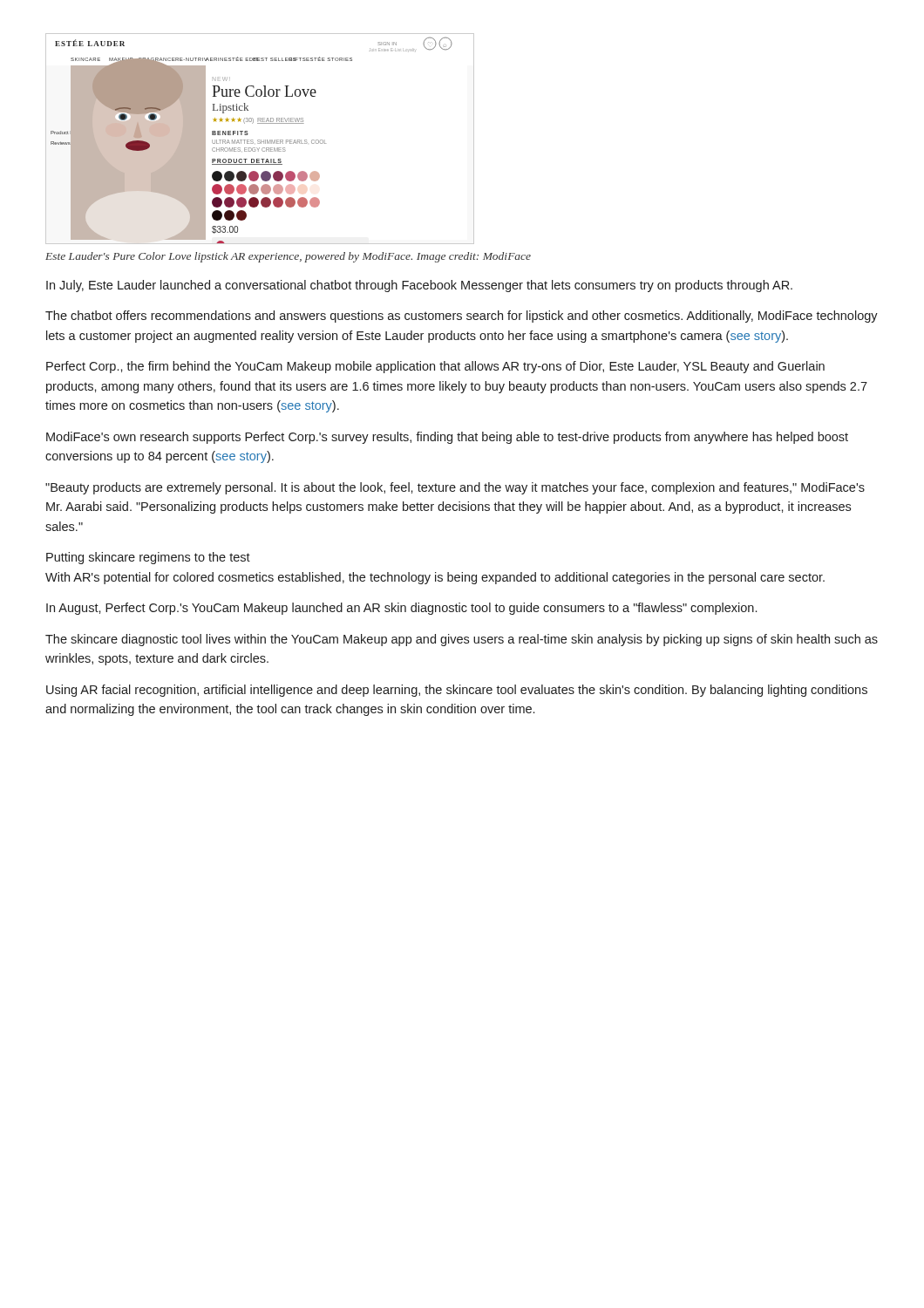Point to the text block starting "Este Lauder's Pure Color Love lipstick"
The image size is (924, 1308).
[288, 256]
